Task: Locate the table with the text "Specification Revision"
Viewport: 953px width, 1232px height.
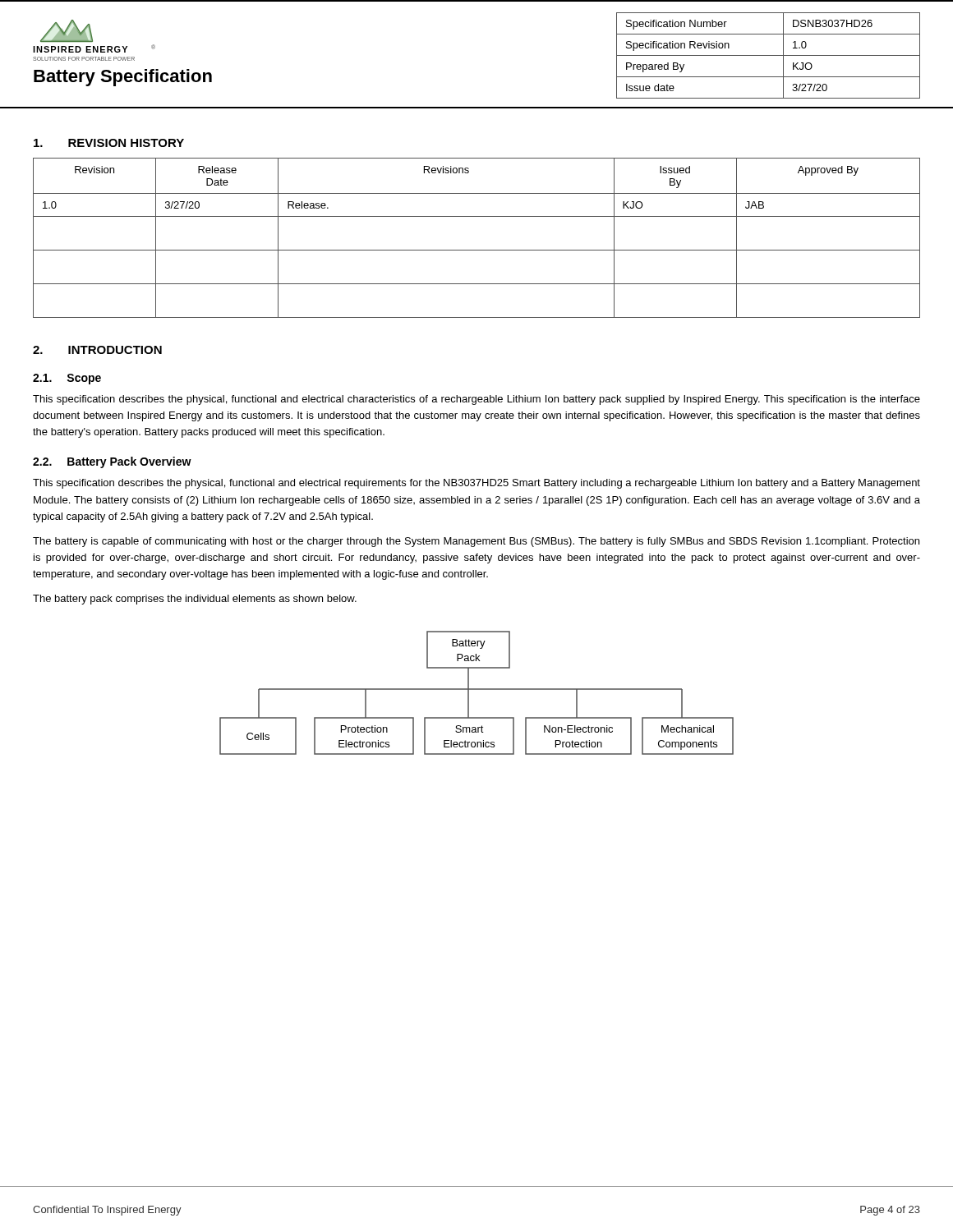Action: [768, 55]
